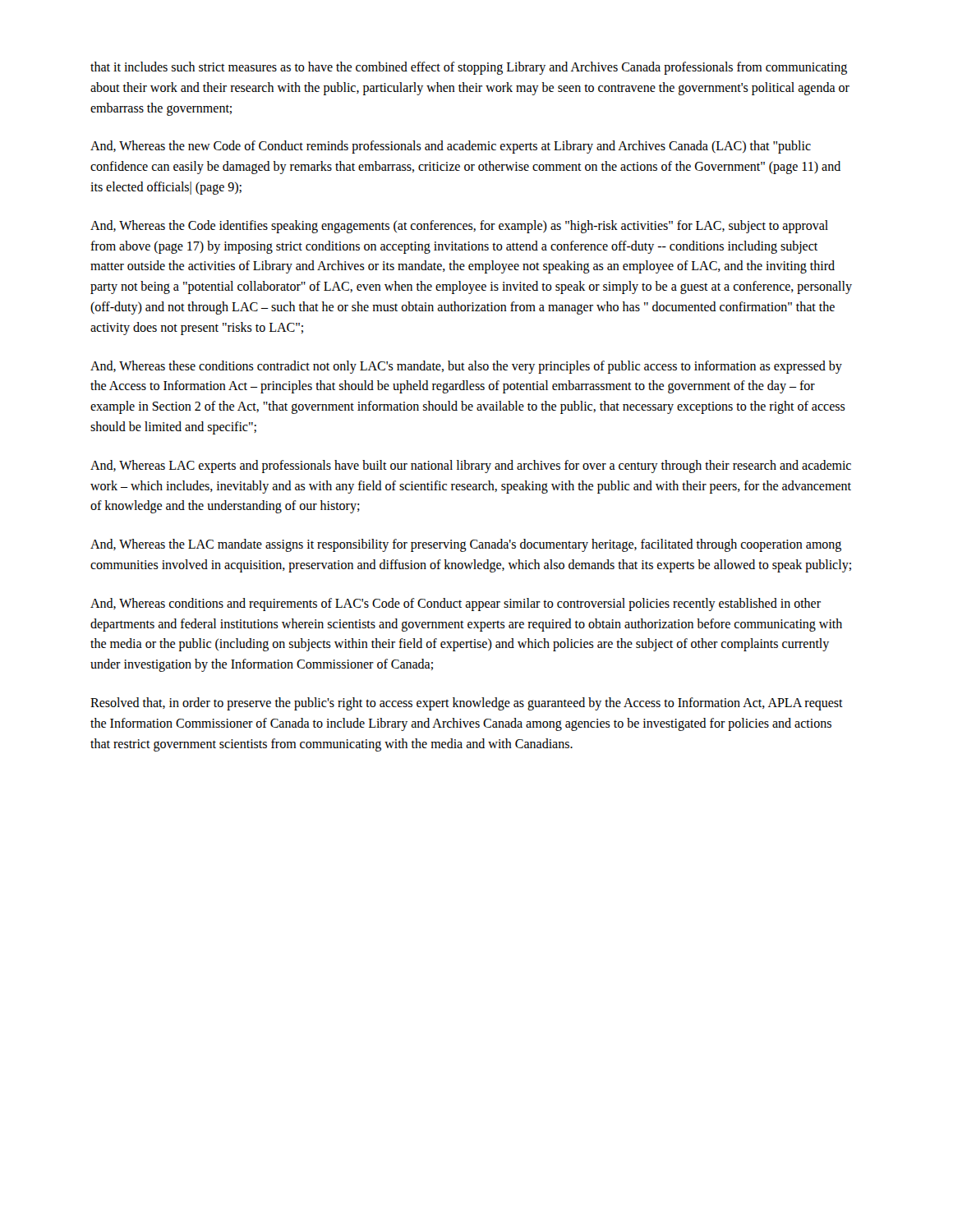This screenshot has height=1232, width=953.
Task: Point to the text block starting "And, Whereas LAC experts"
Action: (x=471, y=485)
